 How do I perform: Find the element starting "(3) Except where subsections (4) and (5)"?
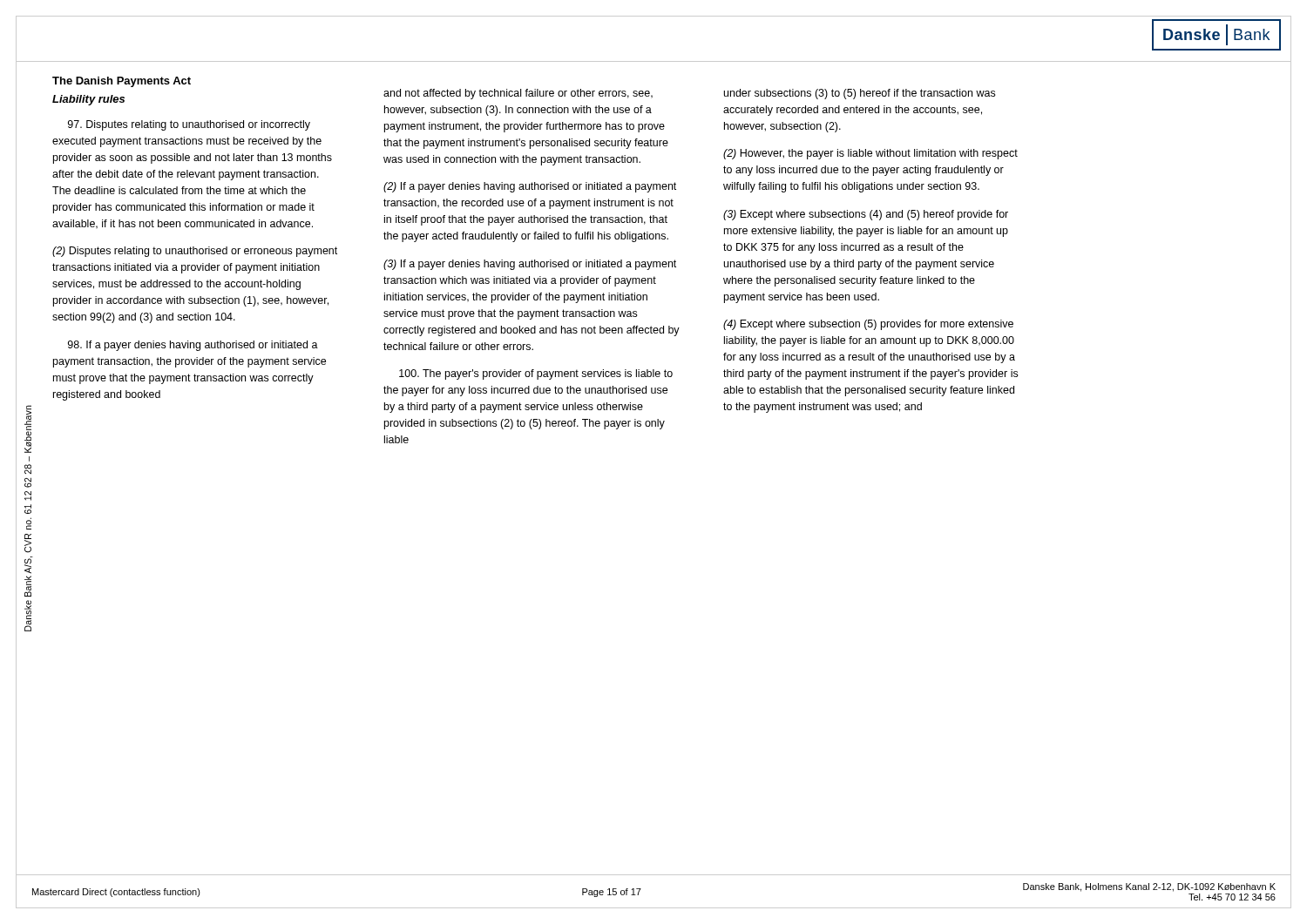tap(871, 256)
